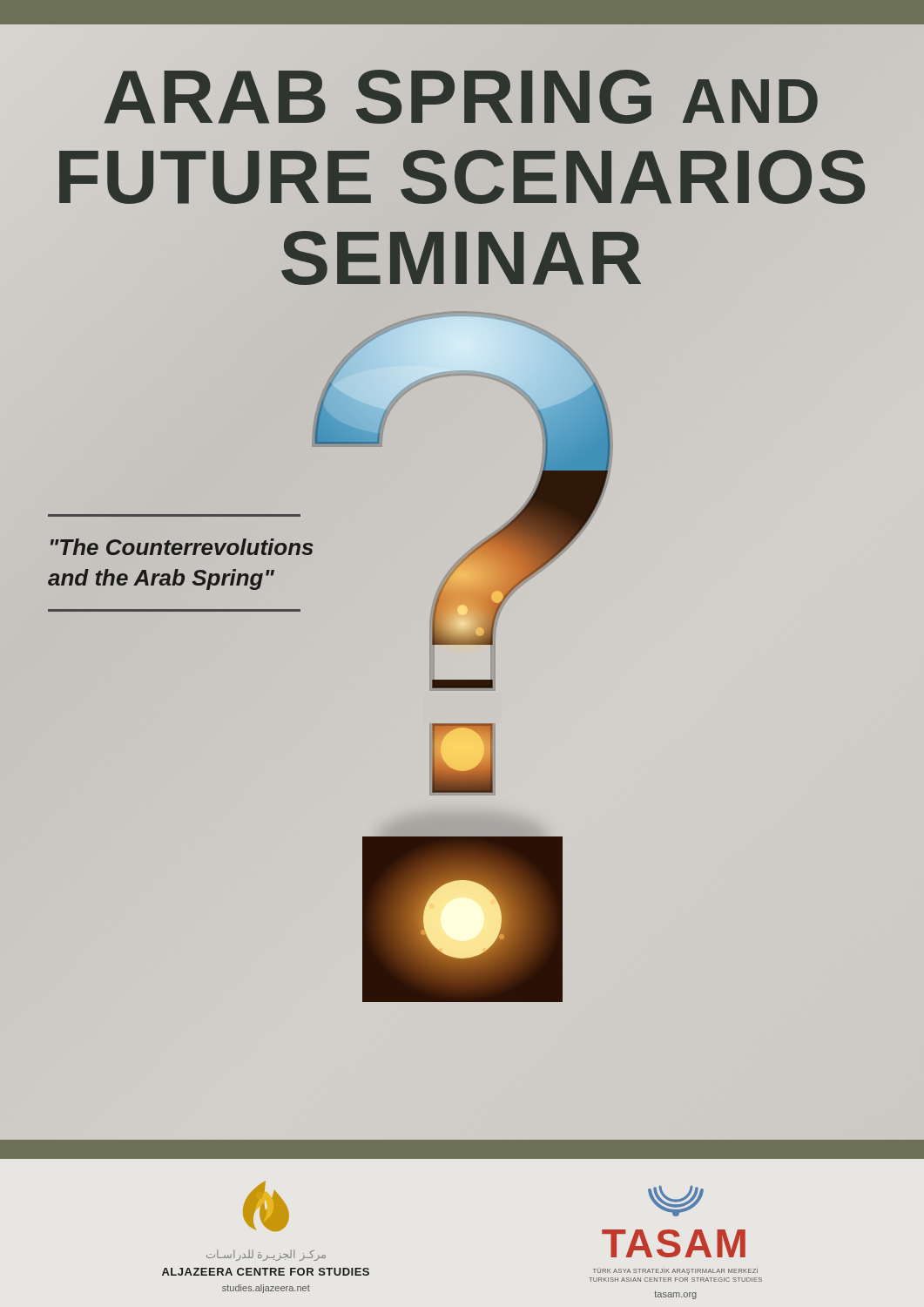Find the illustration

pyautogui.click(x=462, y=584)
